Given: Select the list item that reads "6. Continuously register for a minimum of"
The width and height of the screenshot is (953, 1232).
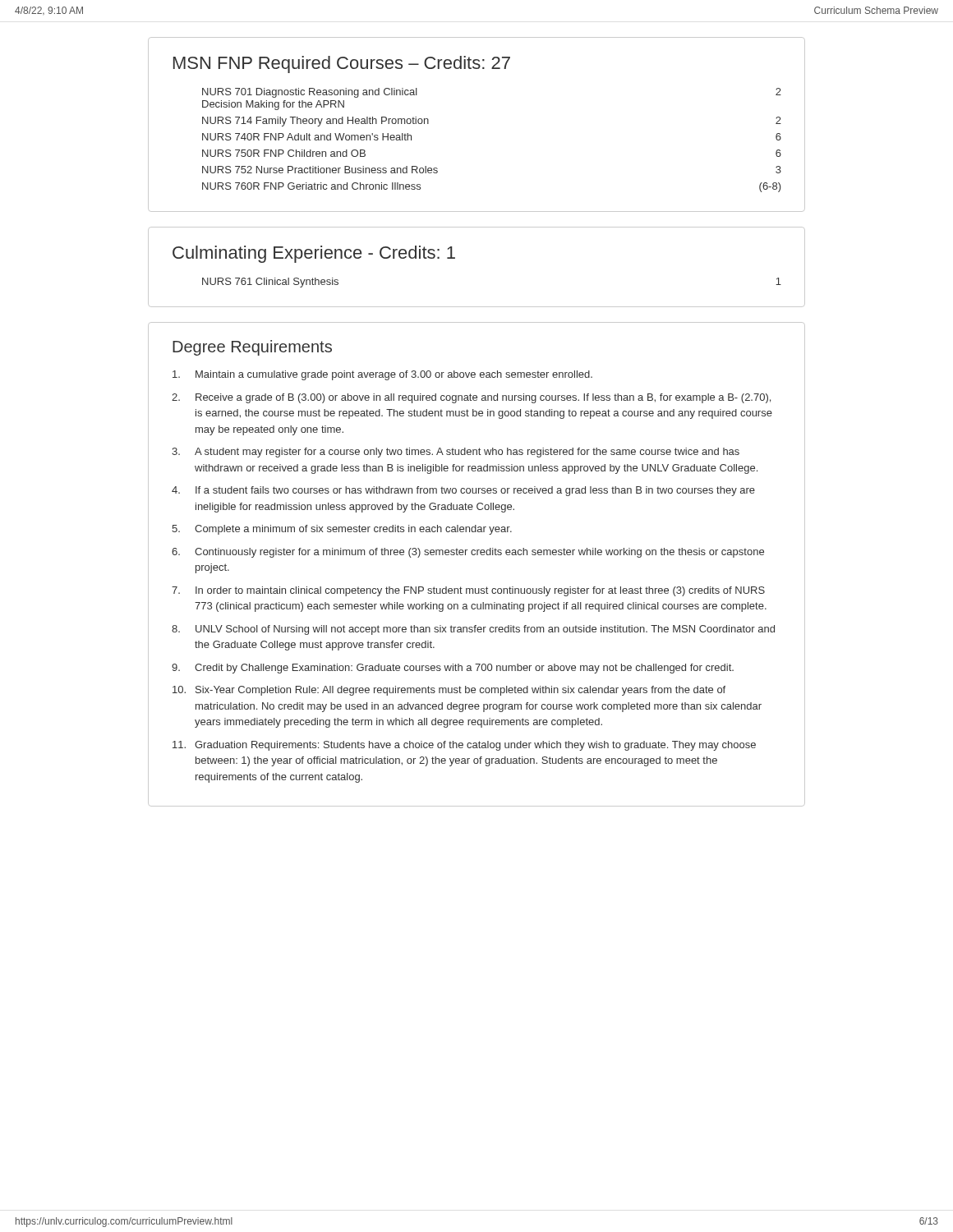Looking at the screenshot, I should pos(476,559).
